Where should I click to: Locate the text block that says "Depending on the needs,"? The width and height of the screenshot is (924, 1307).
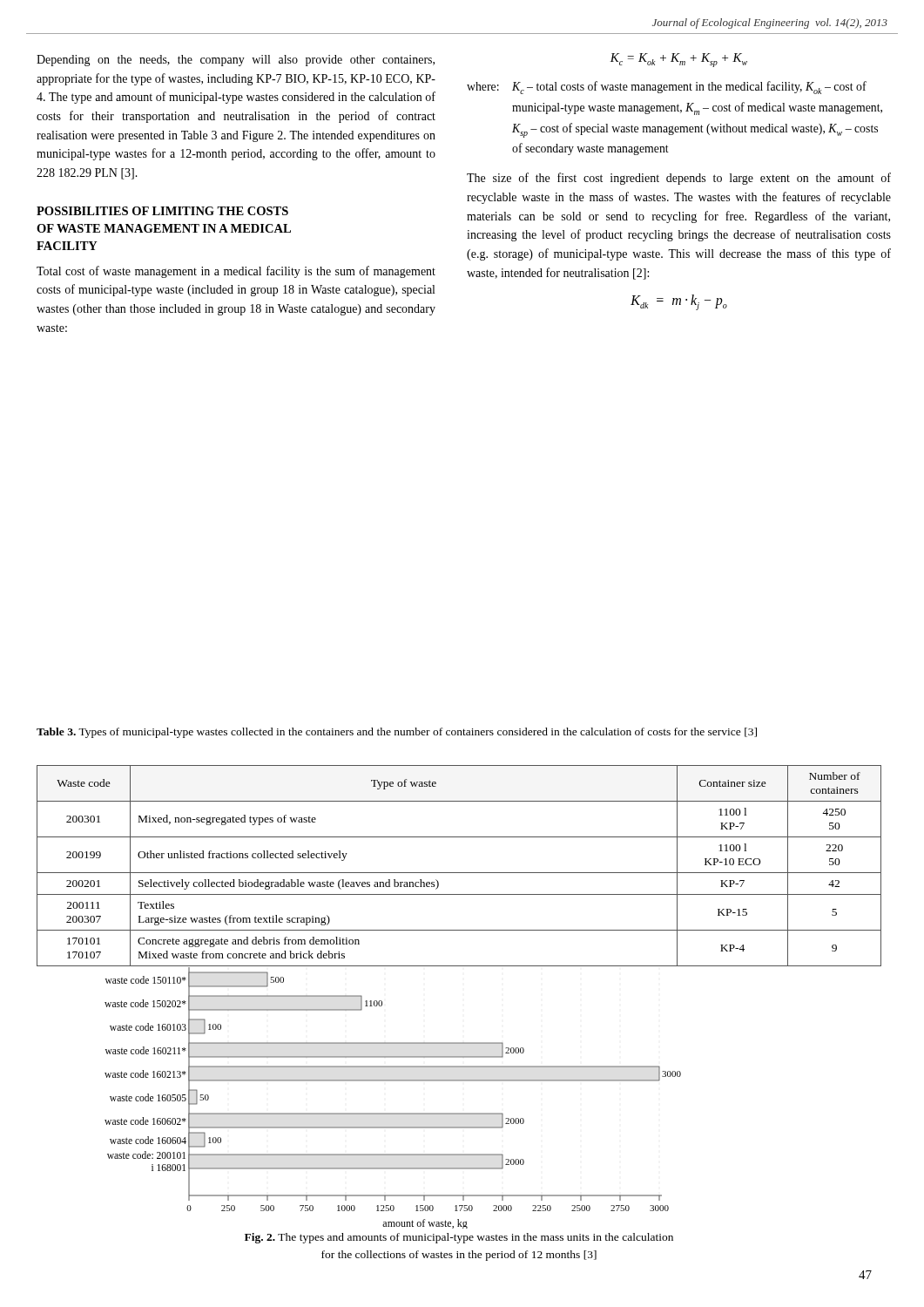(x=236, y=117)
